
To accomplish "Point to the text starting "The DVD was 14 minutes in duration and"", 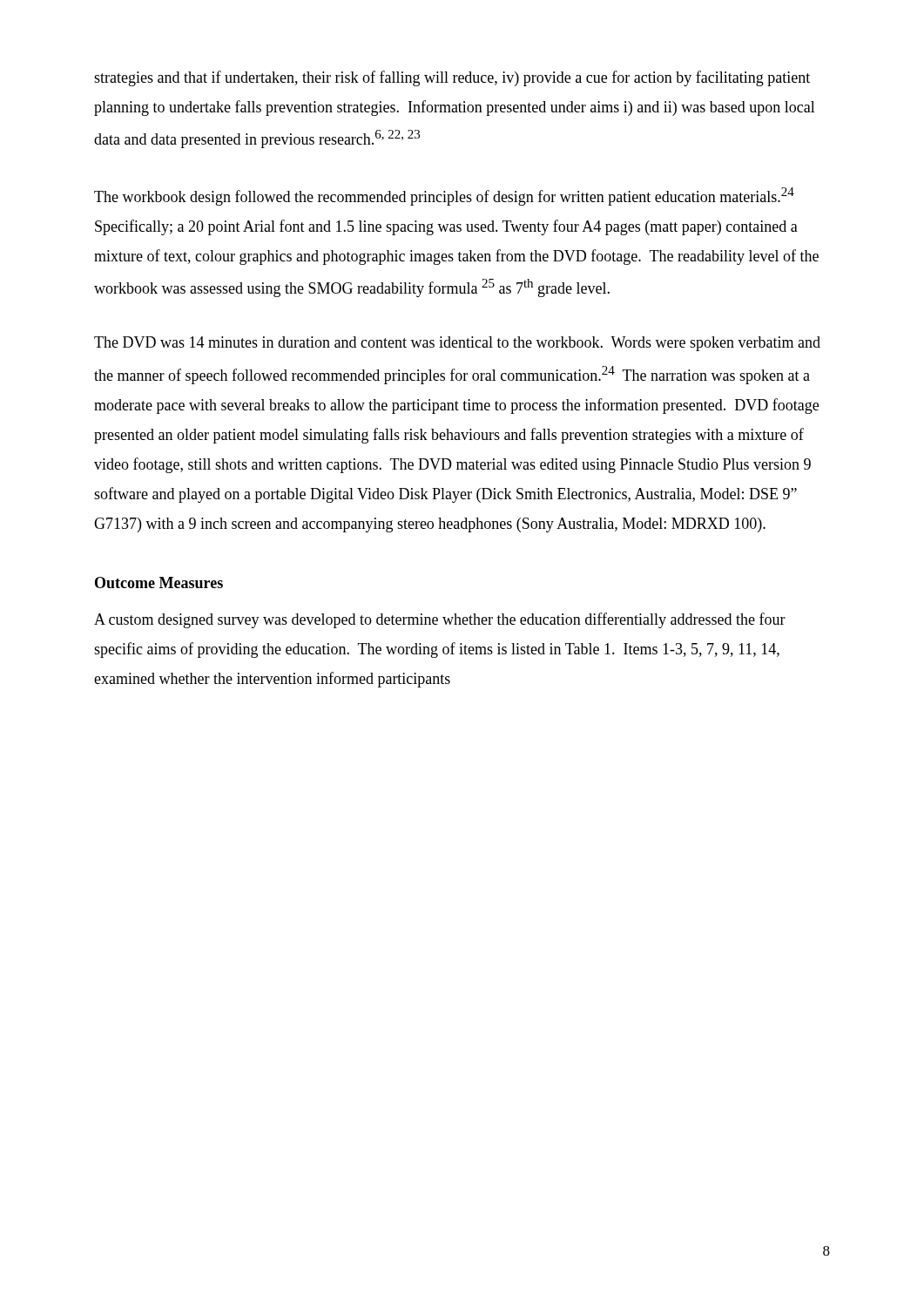I will [457, 433].
